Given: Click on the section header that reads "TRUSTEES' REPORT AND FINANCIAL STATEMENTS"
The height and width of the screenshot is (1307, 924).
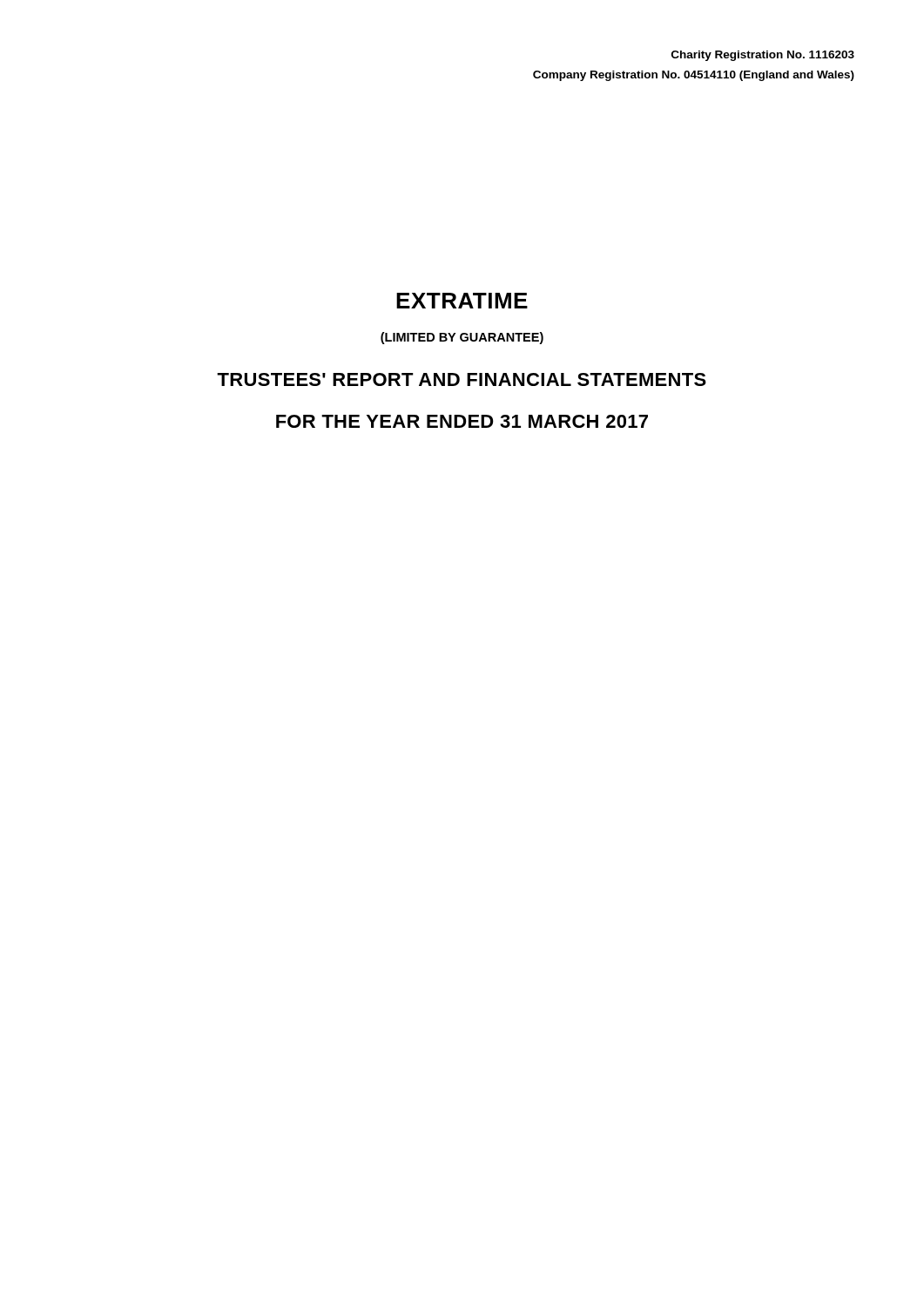Looking at the screenshot, I should pyautogui.click(x=462, y=379).
